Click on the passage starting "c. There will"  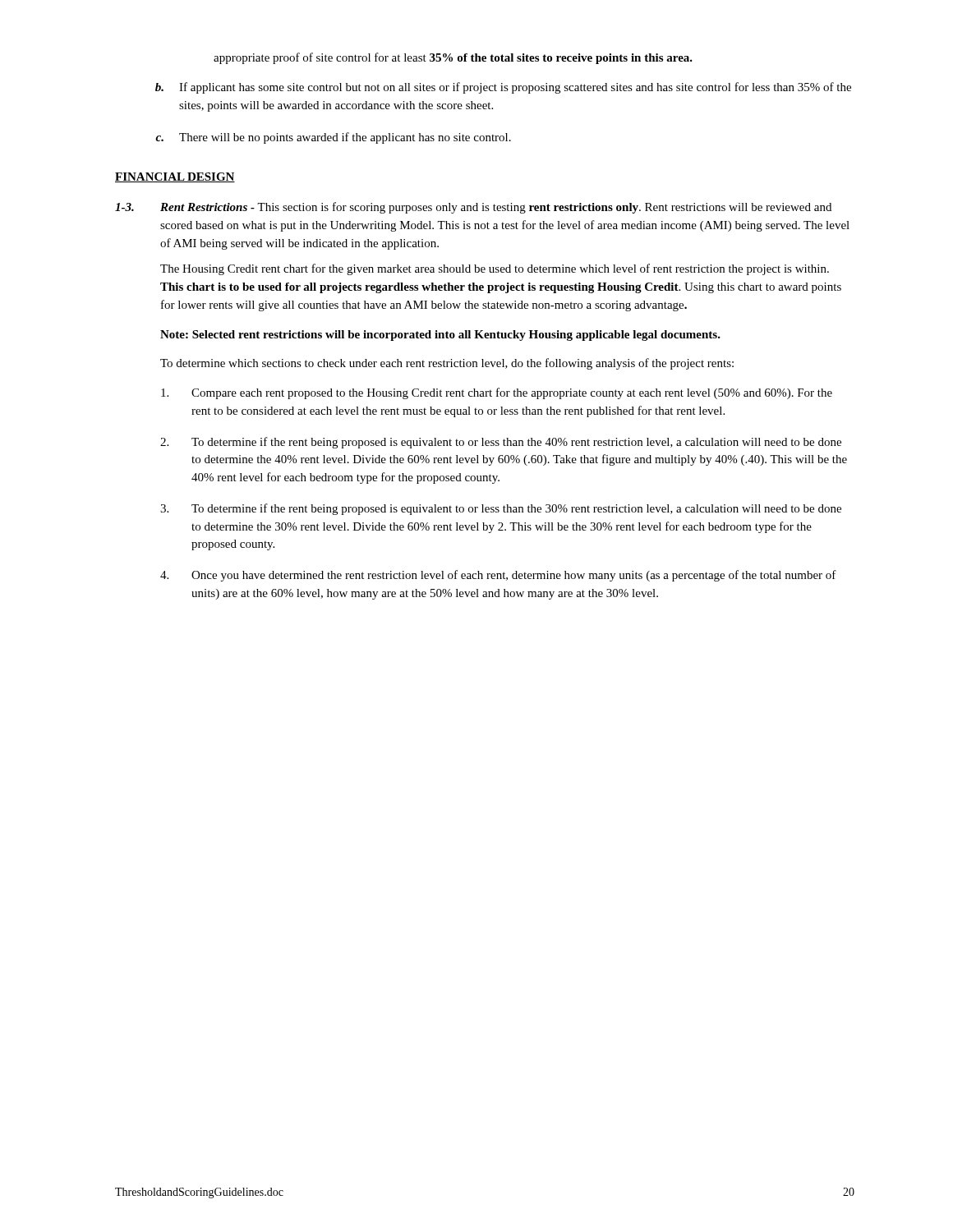point(485,138)
